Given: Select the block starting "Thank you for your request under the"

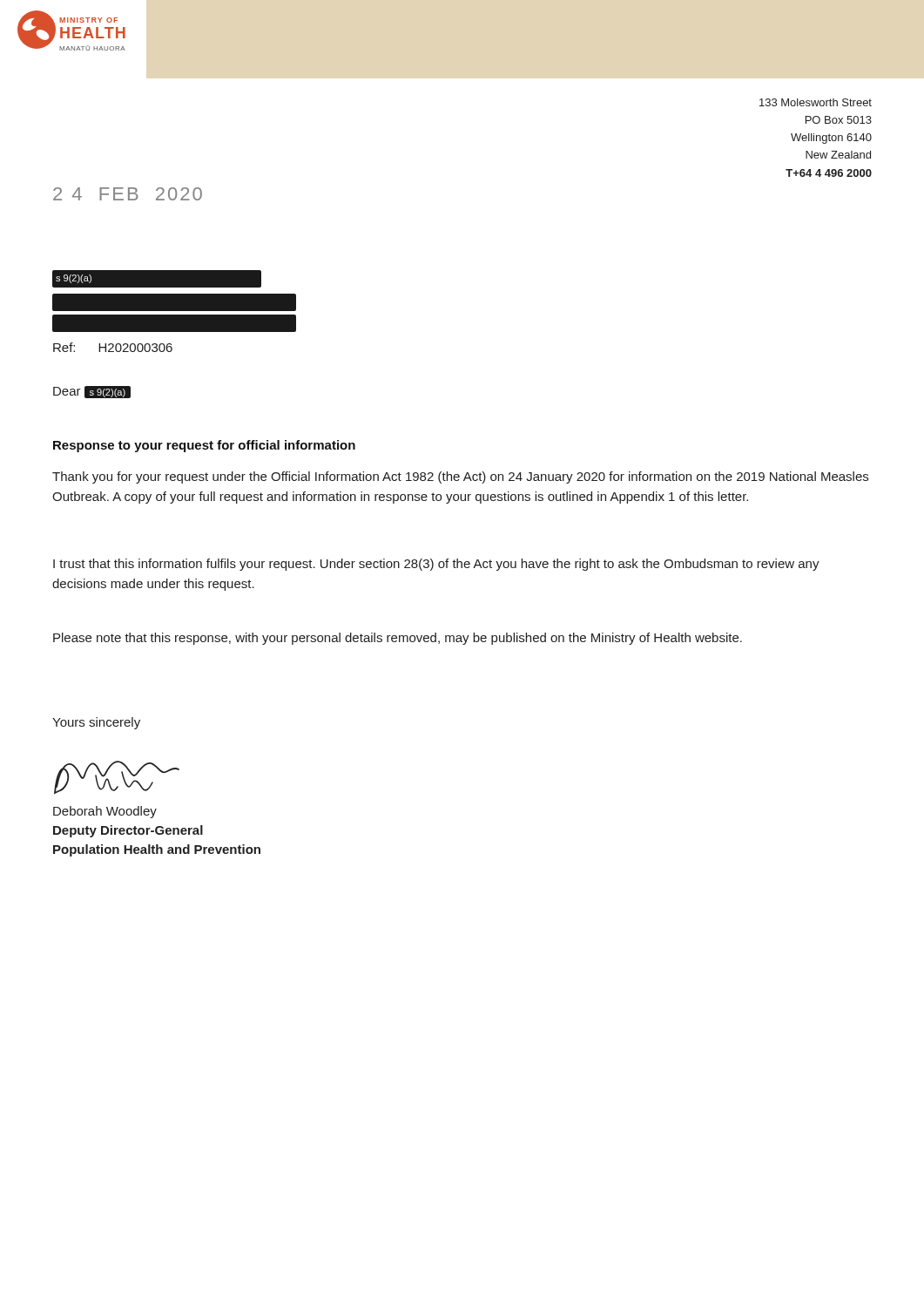Looking at the screenshot, I should (461, 486).
